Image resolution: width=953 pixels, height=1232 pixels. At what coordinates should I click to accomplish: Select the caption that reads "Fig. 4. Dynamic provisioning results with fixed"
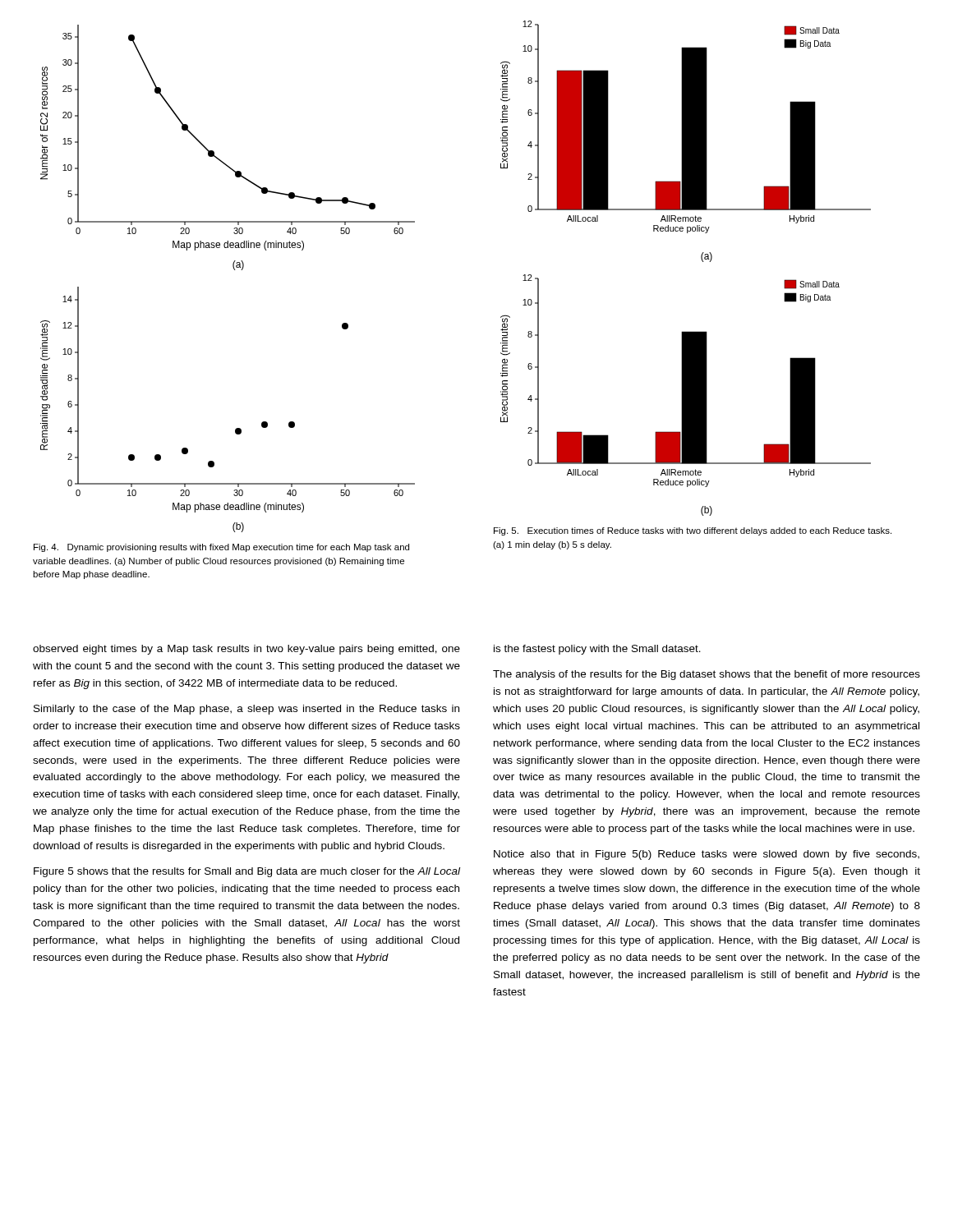221,561
